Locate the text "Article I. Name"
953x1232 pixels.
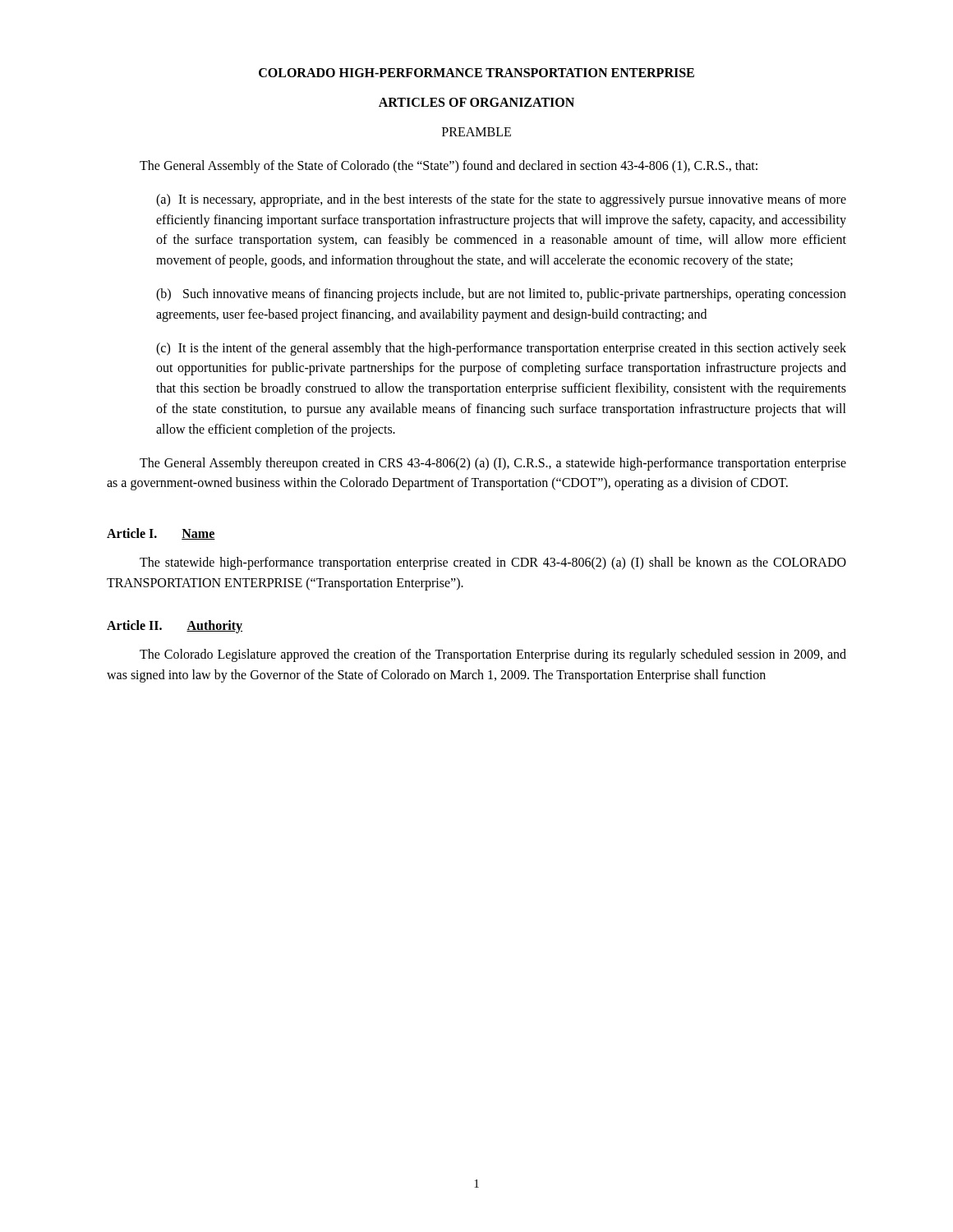[161, 534]
